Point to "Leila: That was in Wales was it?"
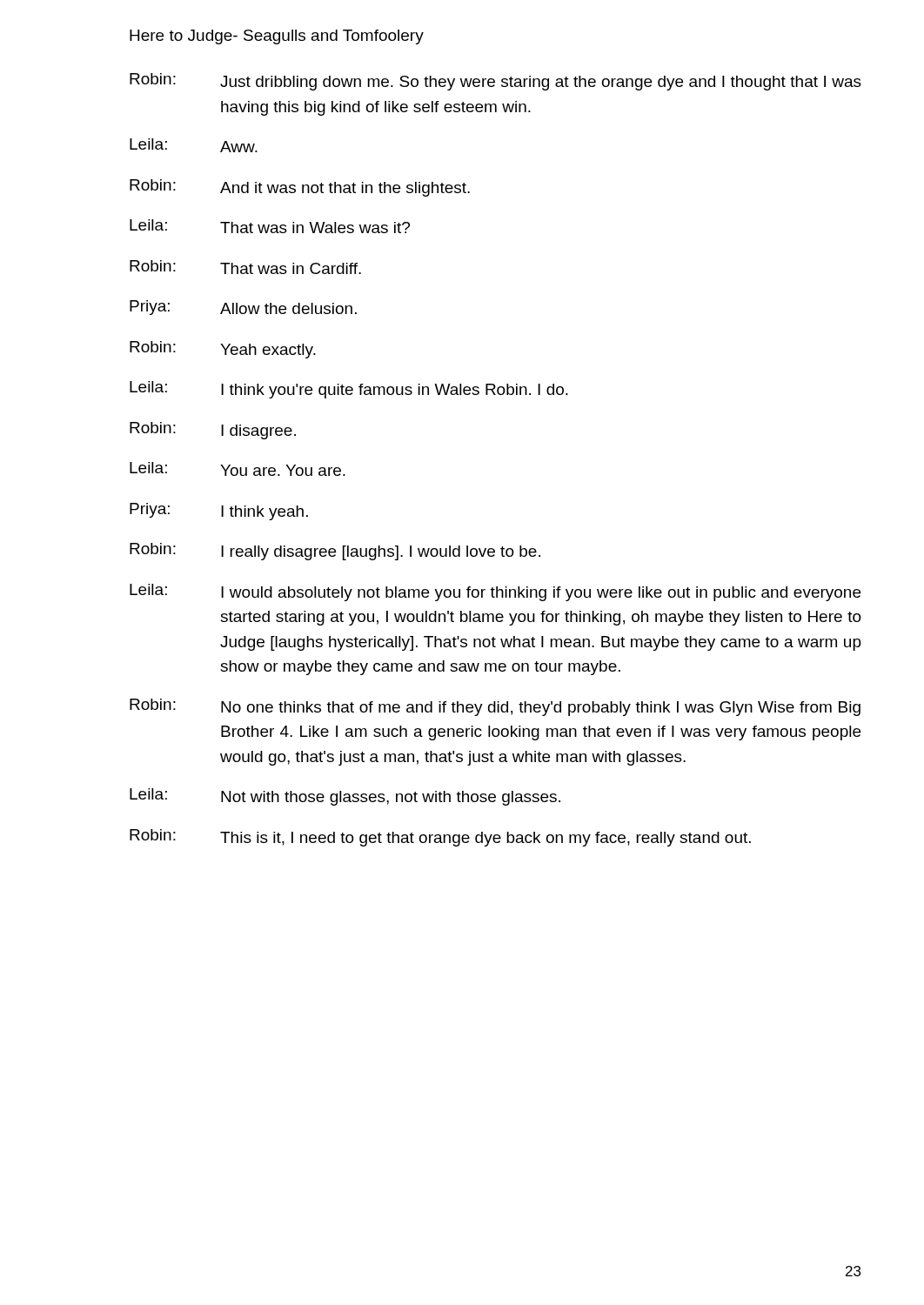924x1305 pixels. 270,226
